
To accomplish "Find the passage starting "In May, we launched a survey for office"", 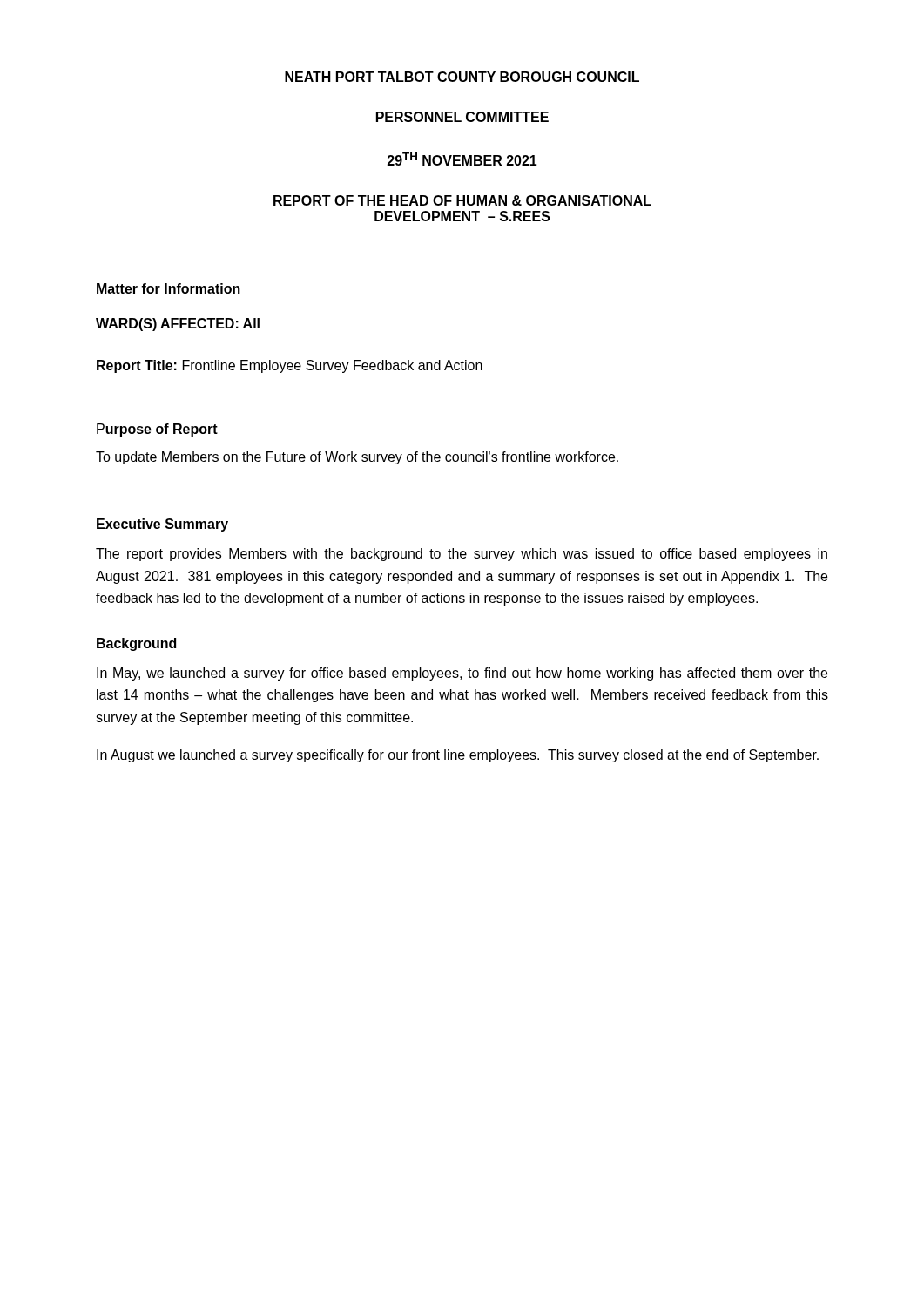I will [462, 695].
